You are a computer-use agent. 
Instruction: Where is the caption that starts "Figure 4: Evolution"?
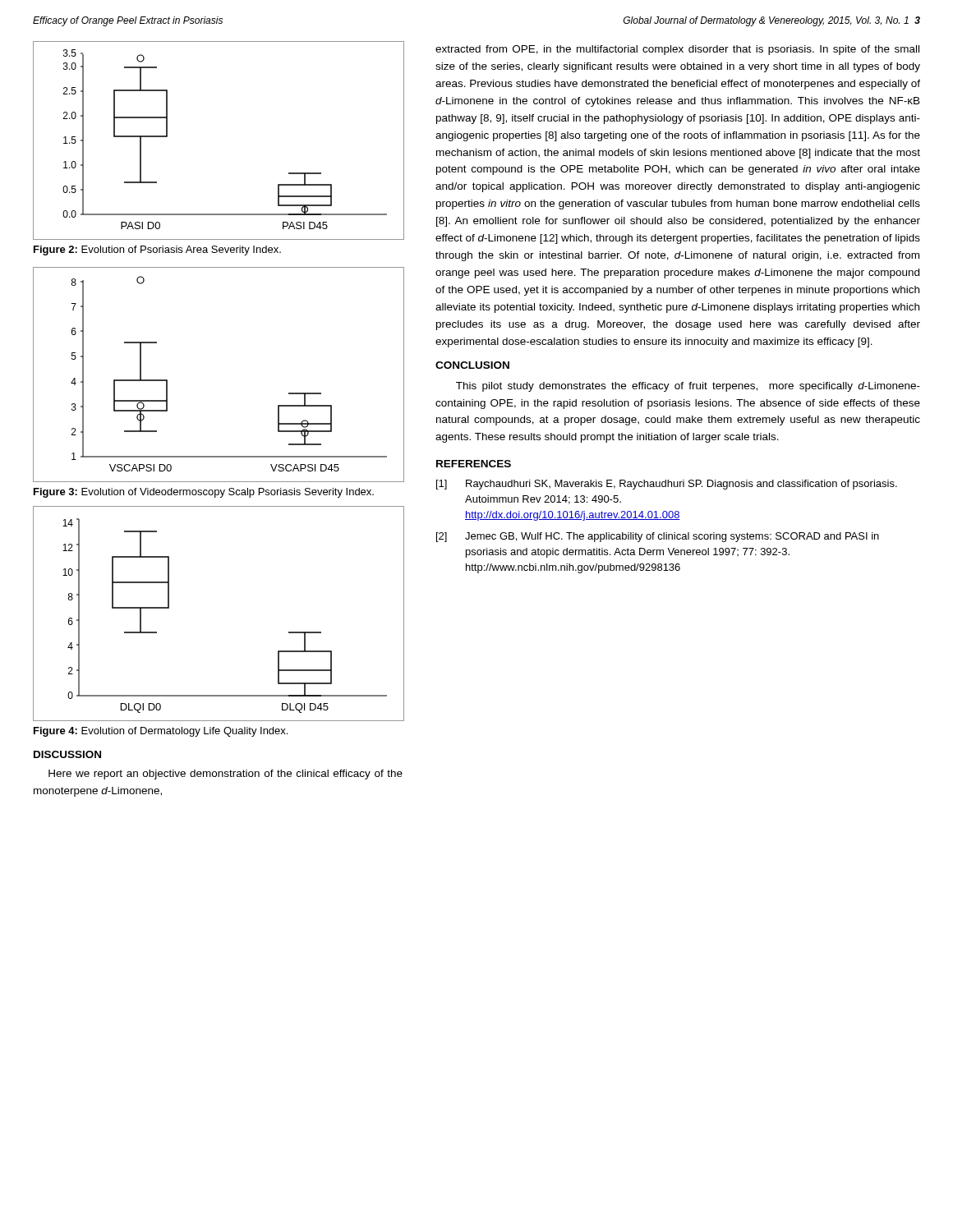coord(161,731)
